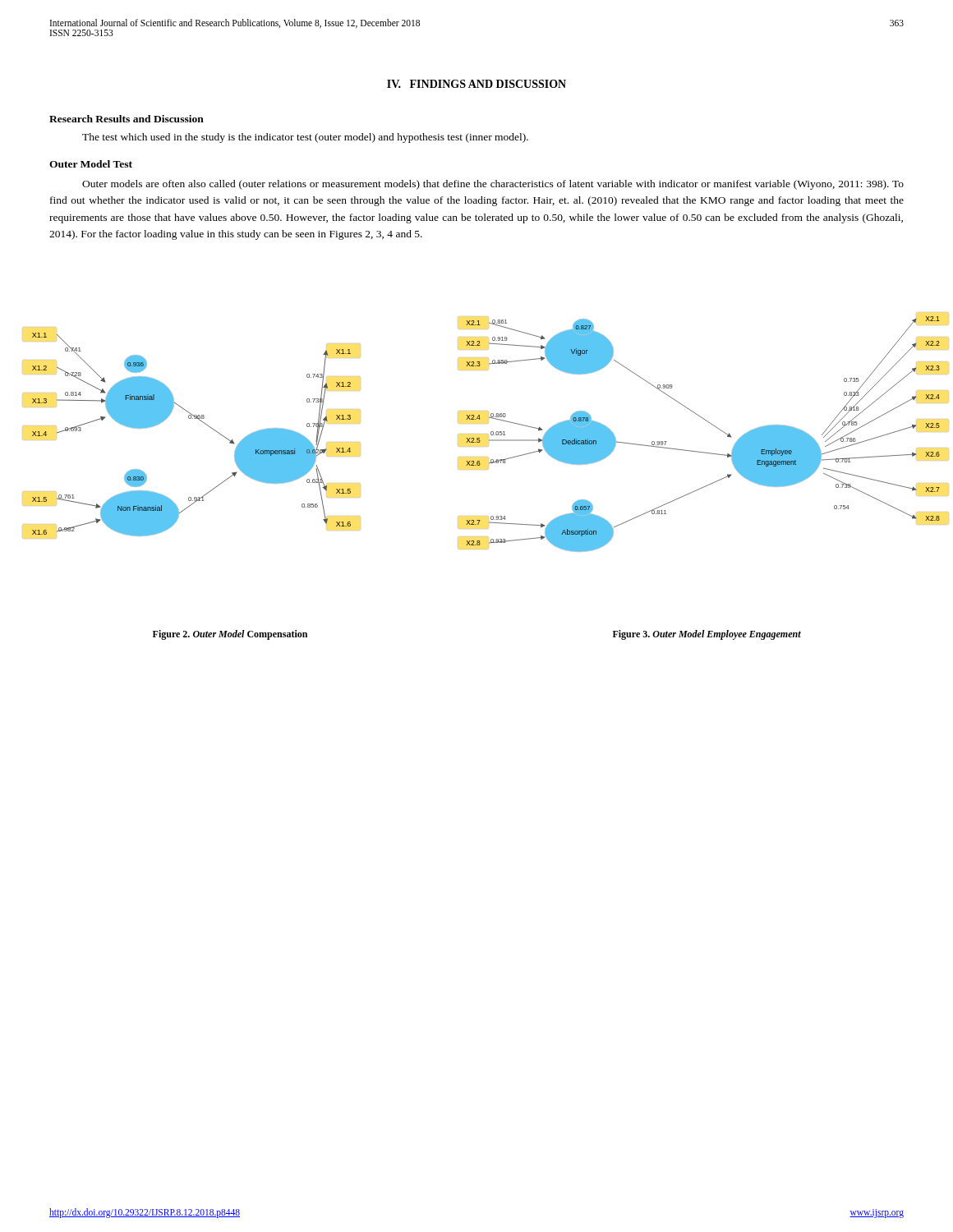Locate the passage starting "Research Results and Discussion"
Screen dimensions: 1232x953
[x=126, y=119]
